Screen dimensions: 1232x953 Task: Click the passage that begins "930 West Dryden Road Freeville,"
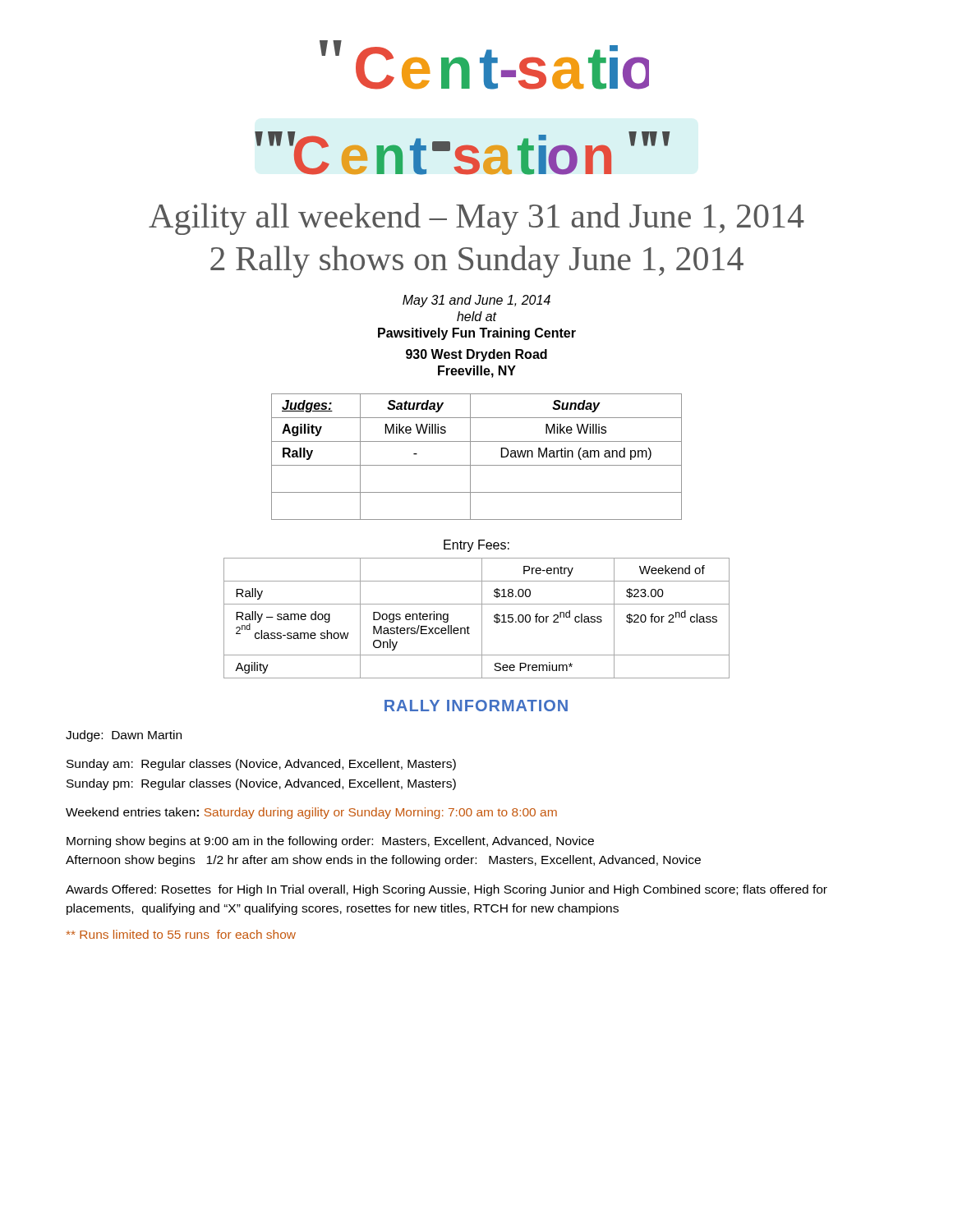pos(476,363)
